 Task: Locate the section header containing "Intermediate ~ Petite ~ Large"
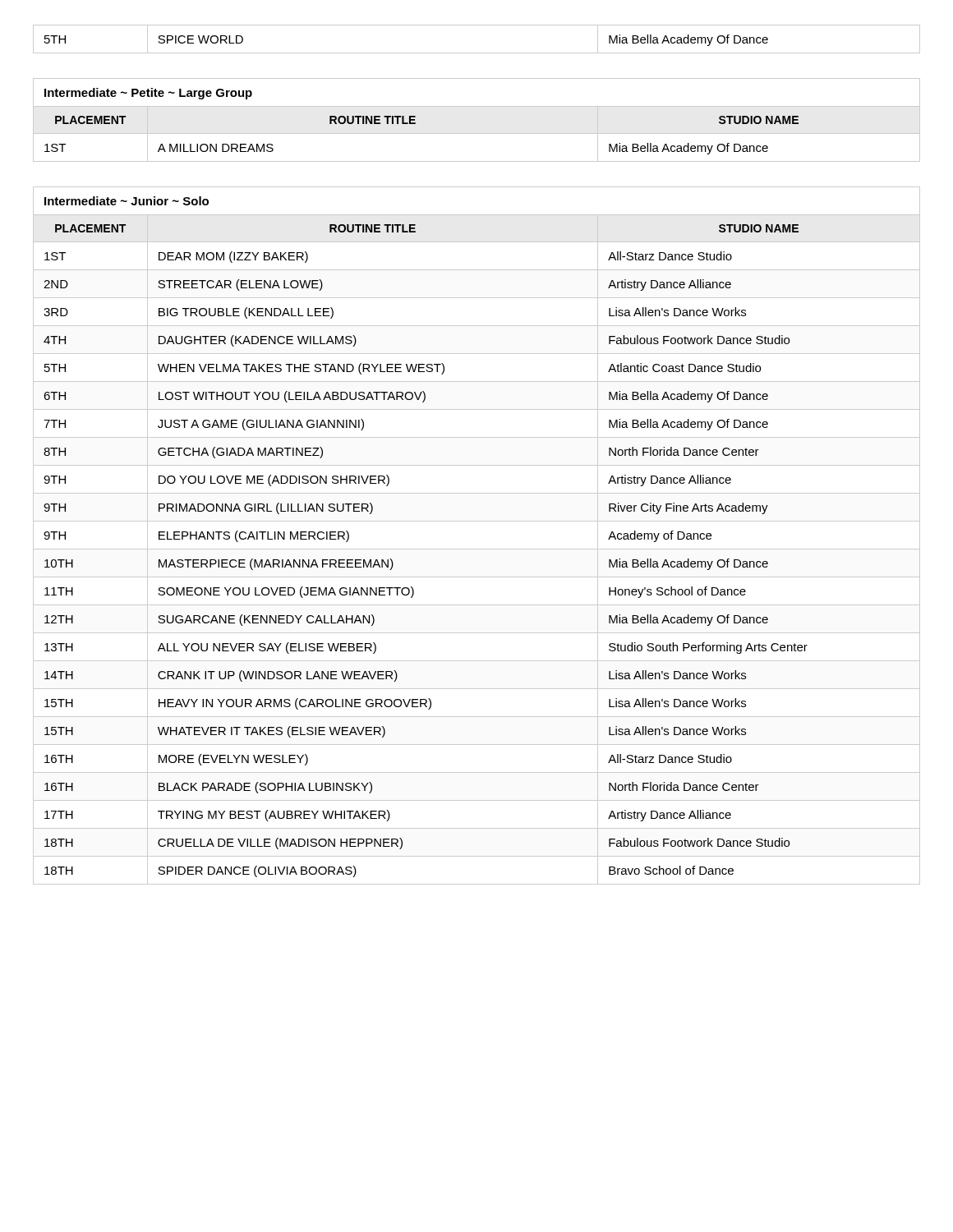pos(148,92)
